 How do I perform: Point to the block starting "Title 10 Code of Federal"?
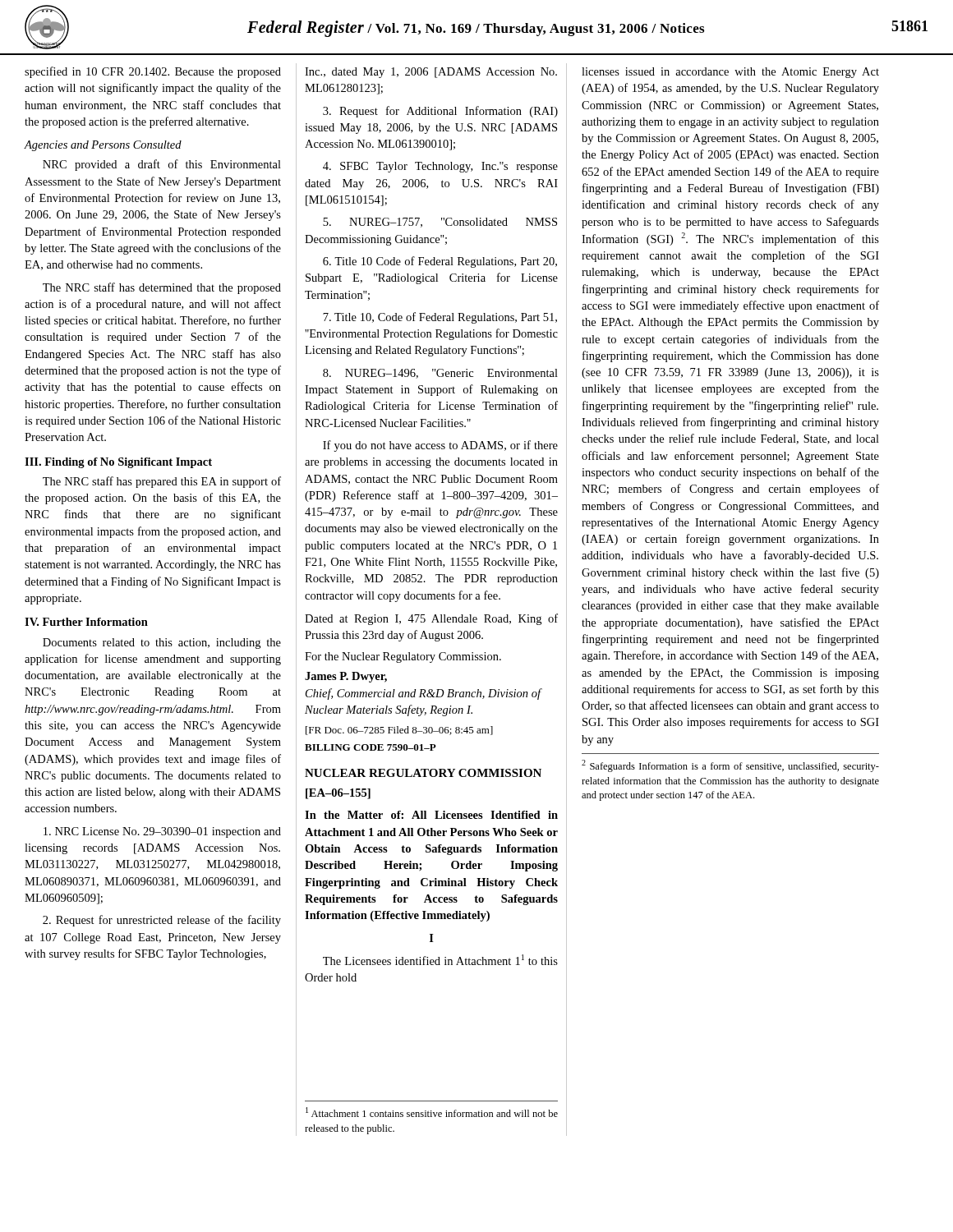(x=431, y=278)
